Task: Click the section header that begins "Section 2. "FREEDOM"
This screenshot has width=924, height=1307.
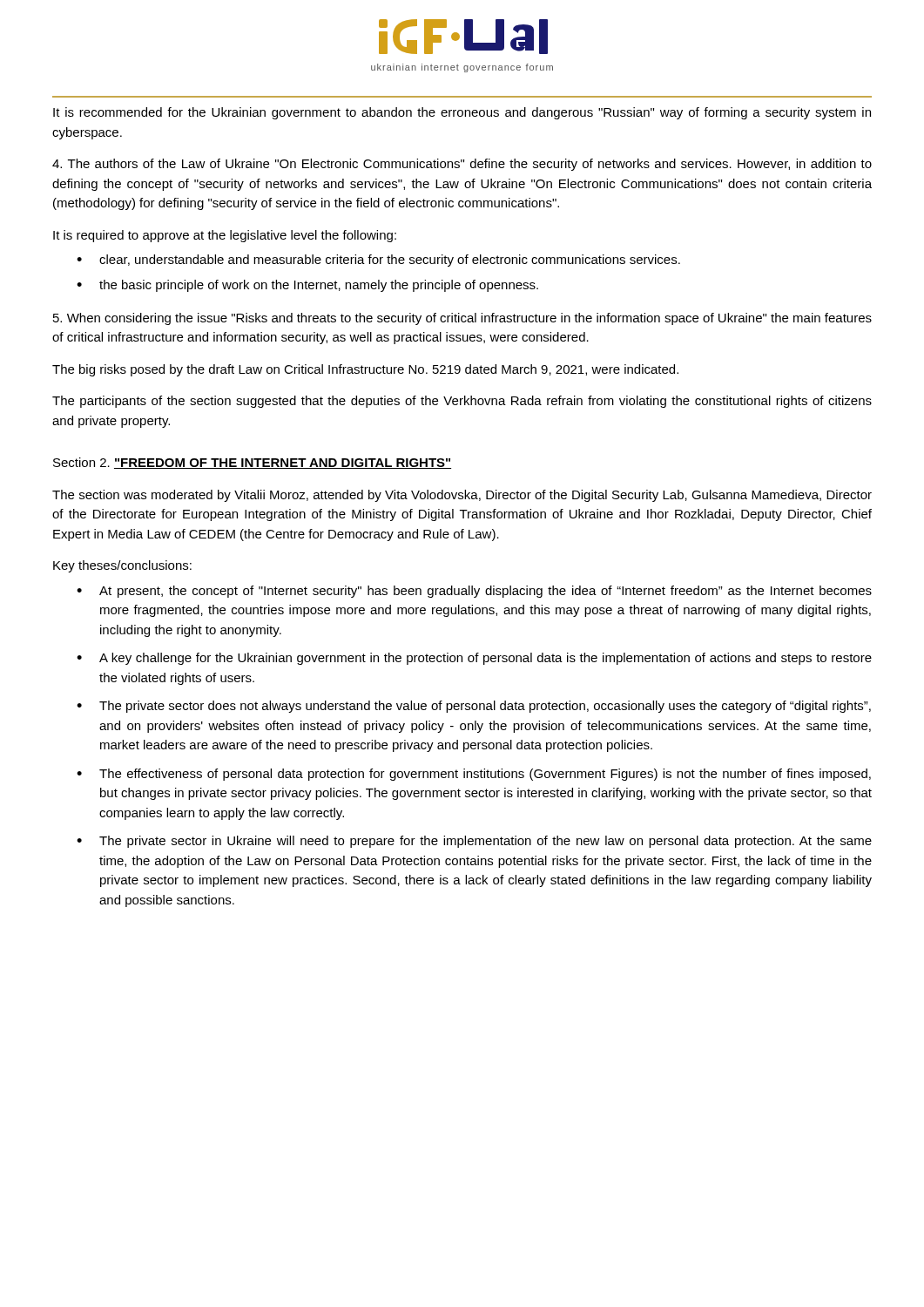Action: coord(252,462)
